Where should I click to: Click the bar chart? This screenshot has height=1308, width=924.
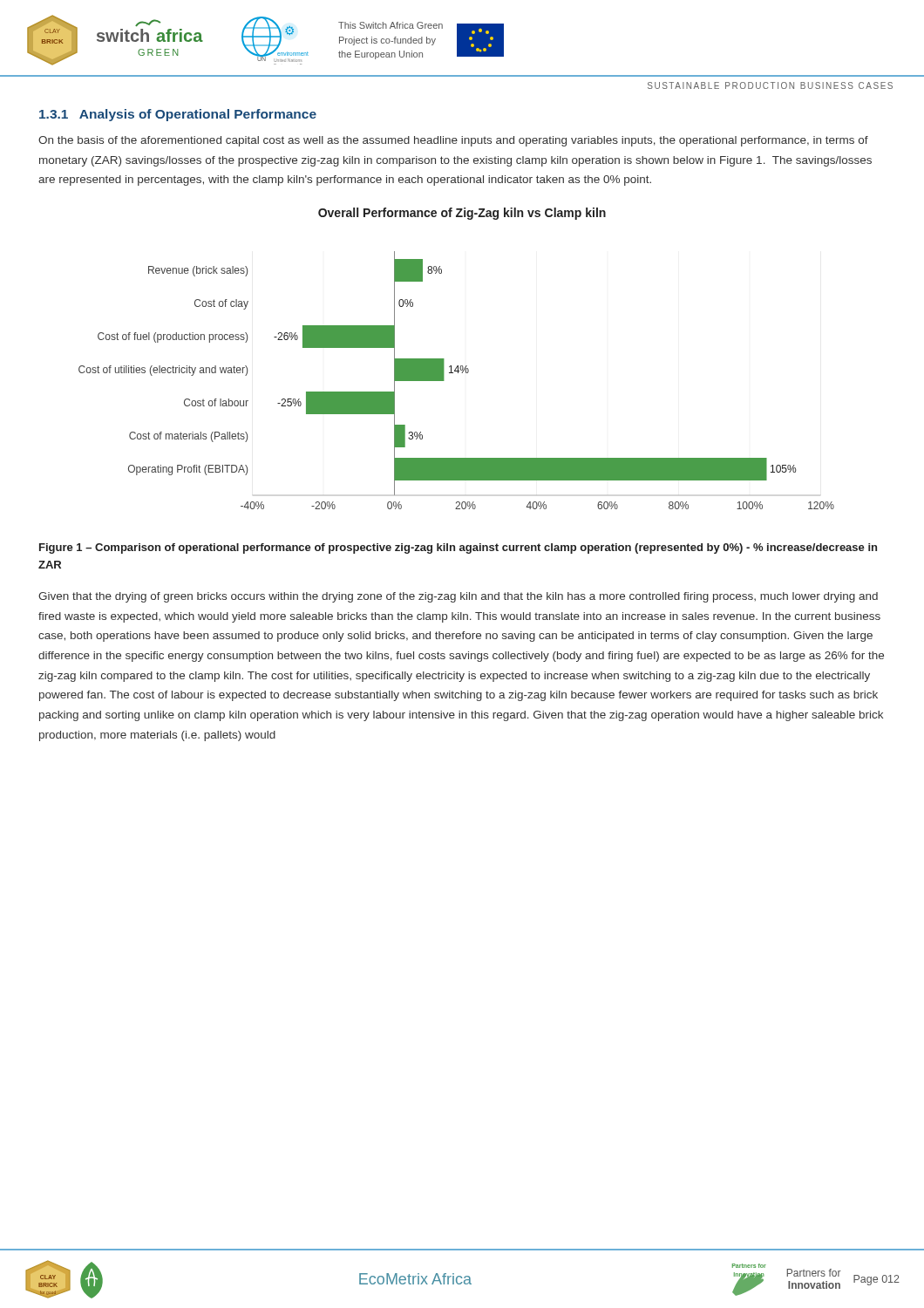[462, 378]
